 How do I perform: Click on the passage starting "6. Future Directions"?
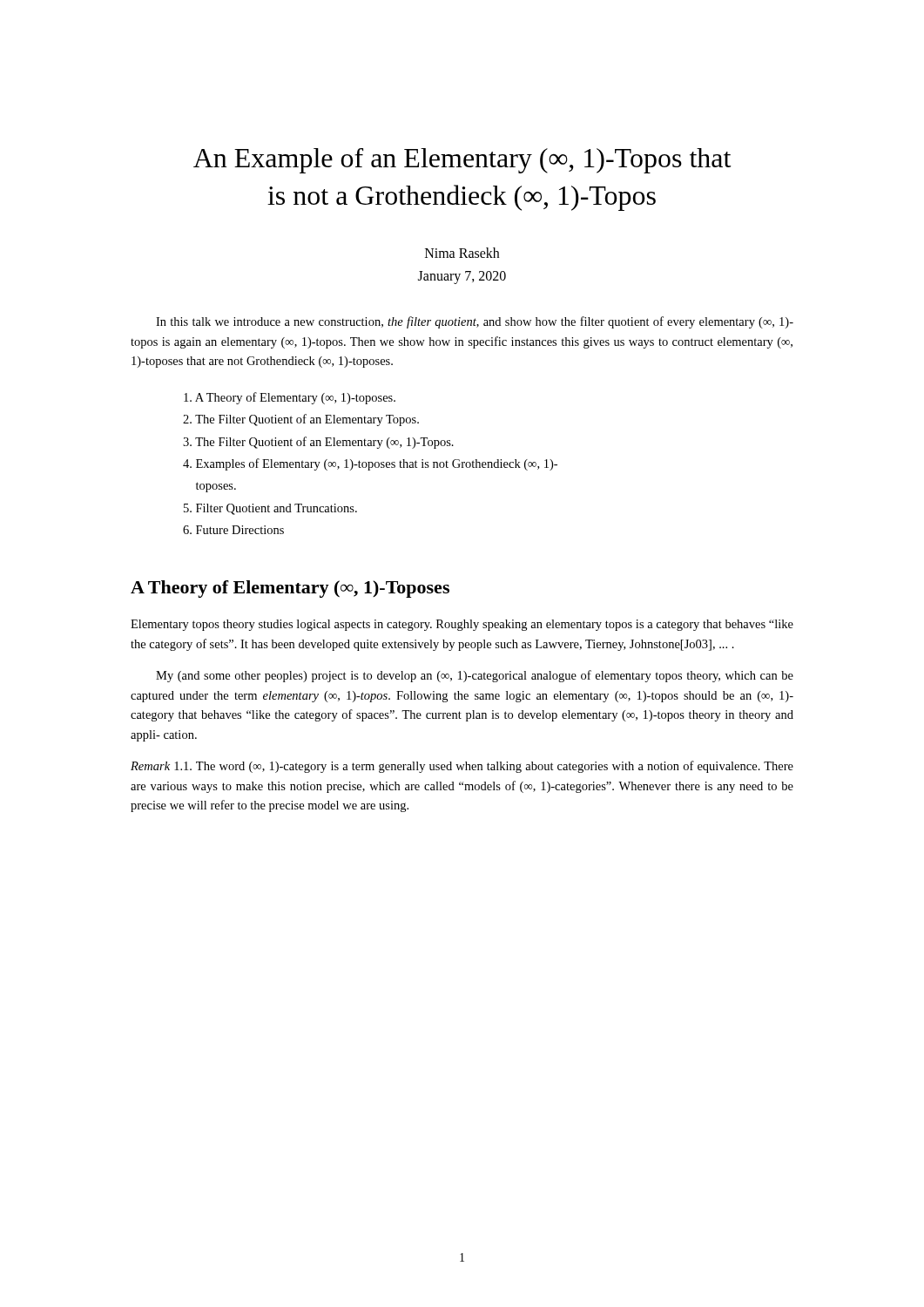click(234, 530)
